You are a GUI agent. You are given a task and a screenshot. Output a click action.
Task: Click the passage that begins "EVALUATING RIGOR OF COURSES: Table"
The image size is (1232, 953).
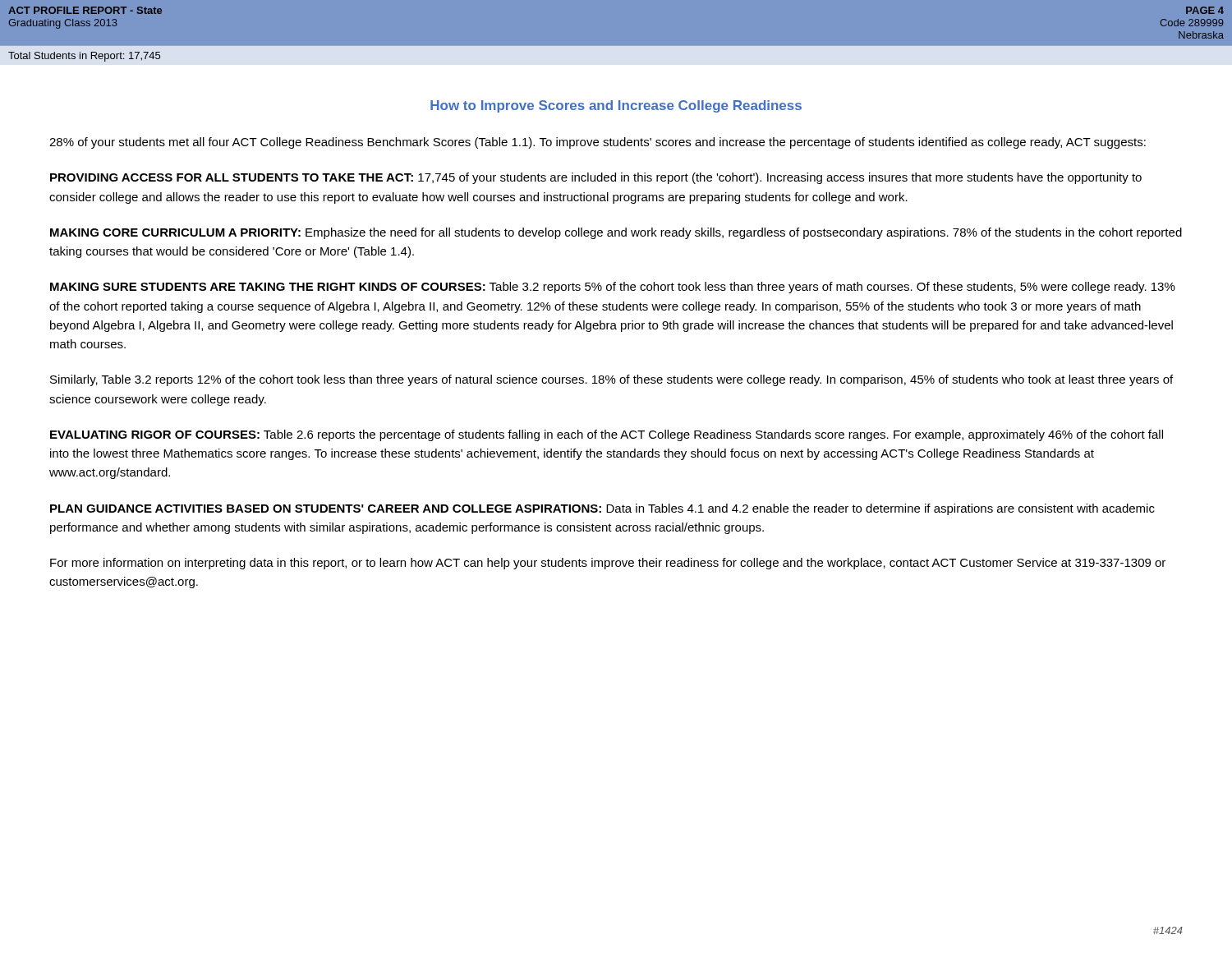tap(607, 453)
